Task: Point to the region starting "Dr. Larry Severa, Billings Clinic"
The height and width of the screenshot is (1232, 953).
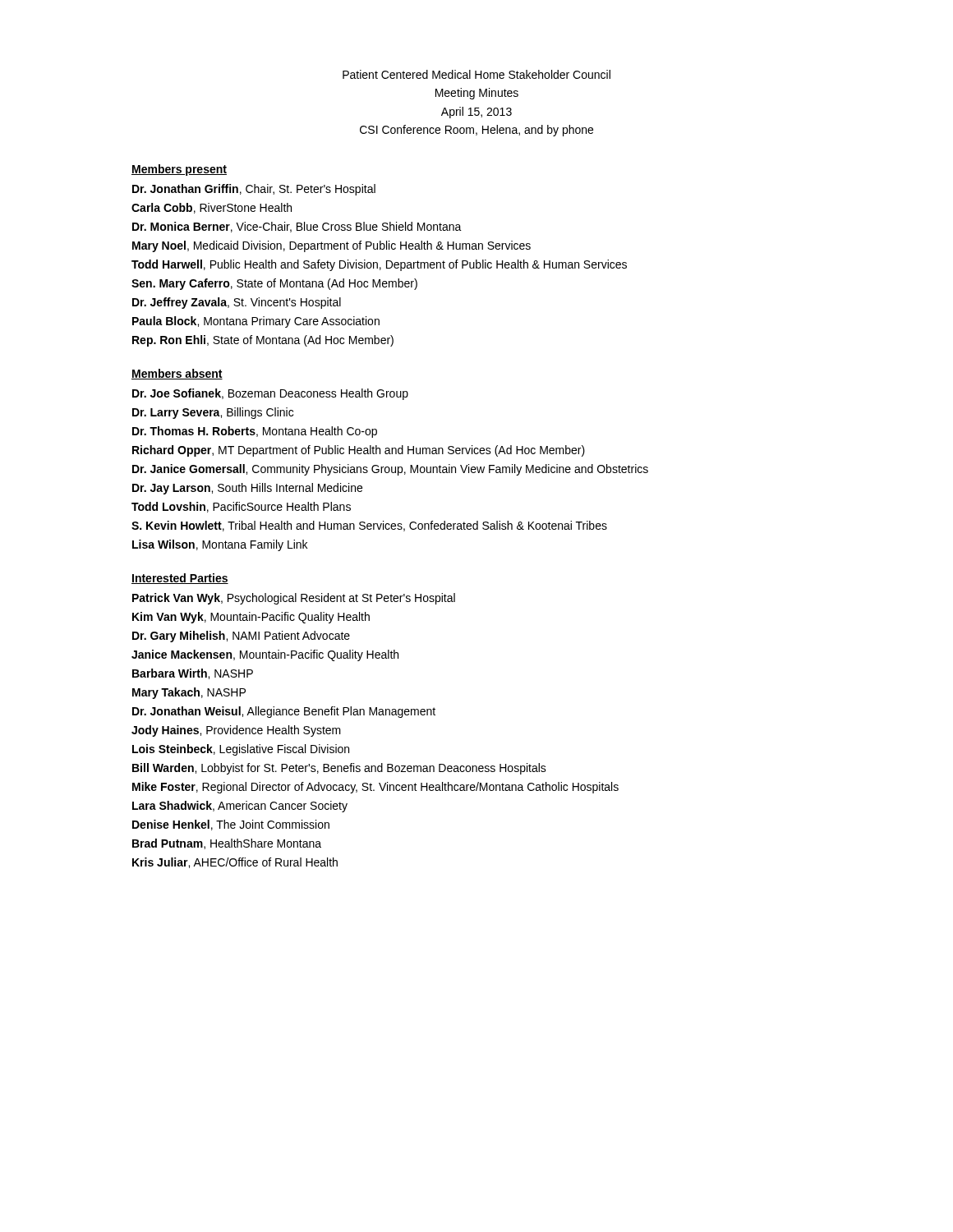Action: [x=213, y=412]
